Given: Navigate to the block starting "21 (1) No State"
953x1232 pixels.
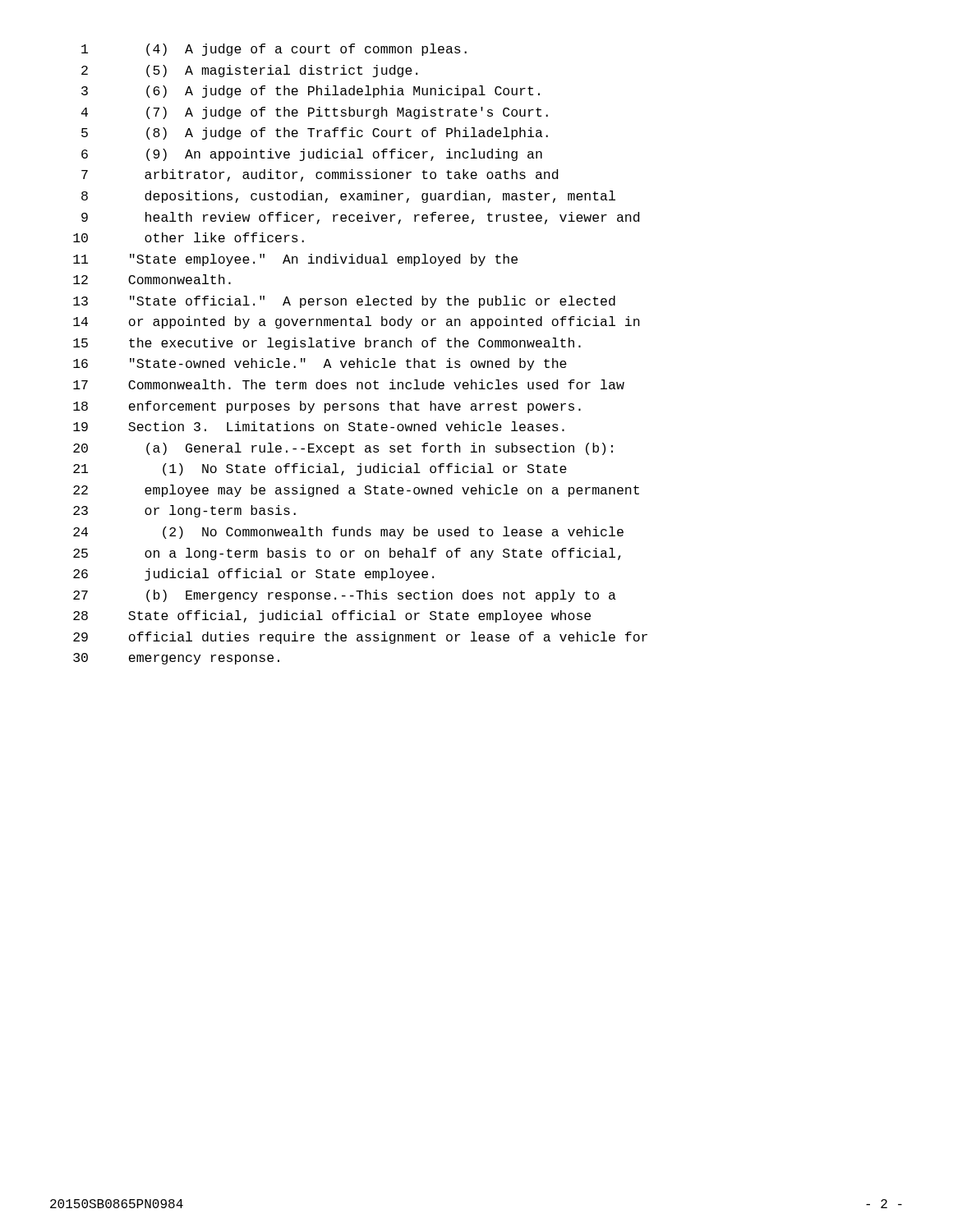Looking at the screenshot, I should pos(308,470).
